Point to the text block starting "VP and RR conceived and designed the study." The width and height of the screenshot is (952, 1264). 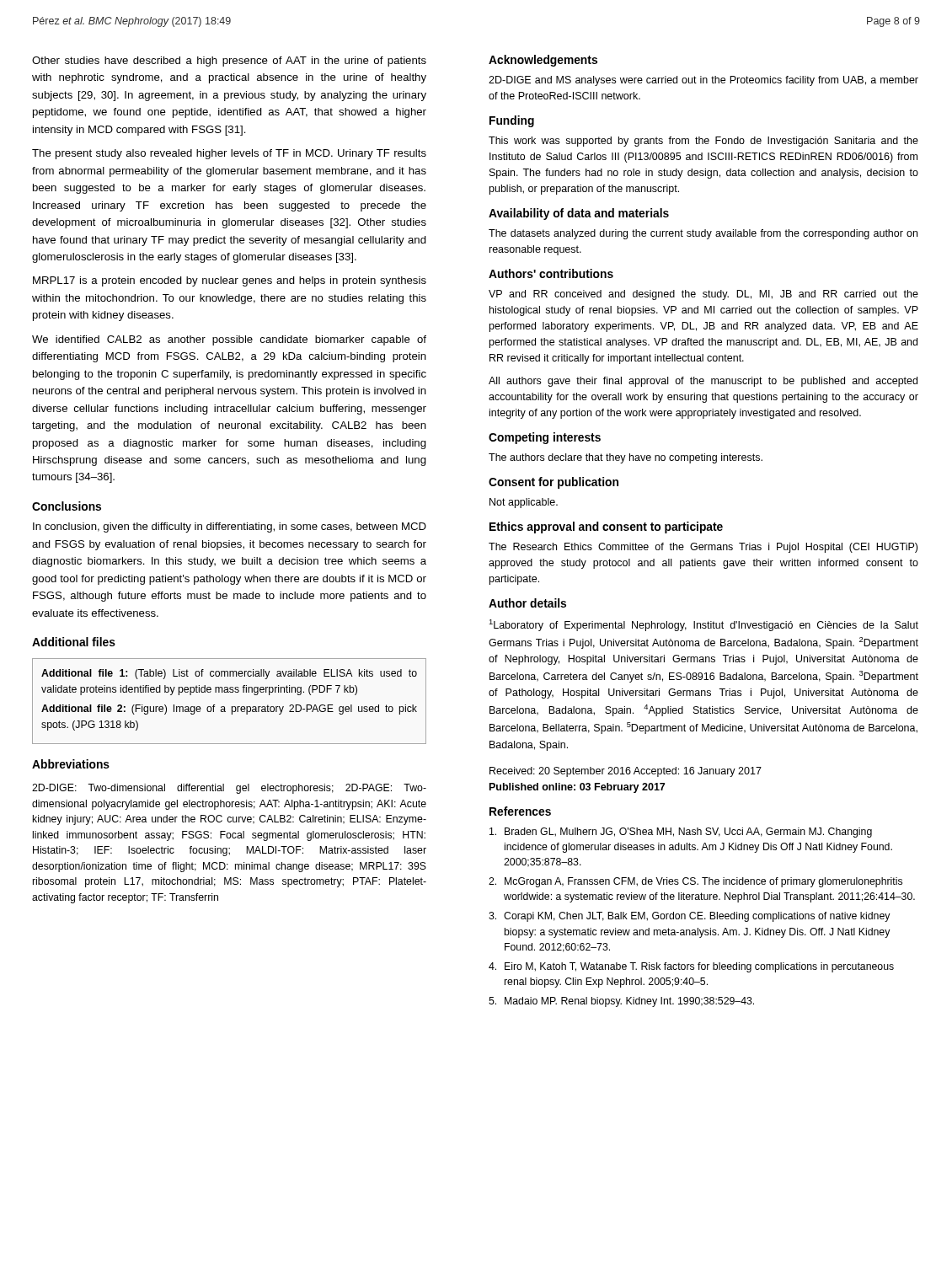[x=703, y=354]
